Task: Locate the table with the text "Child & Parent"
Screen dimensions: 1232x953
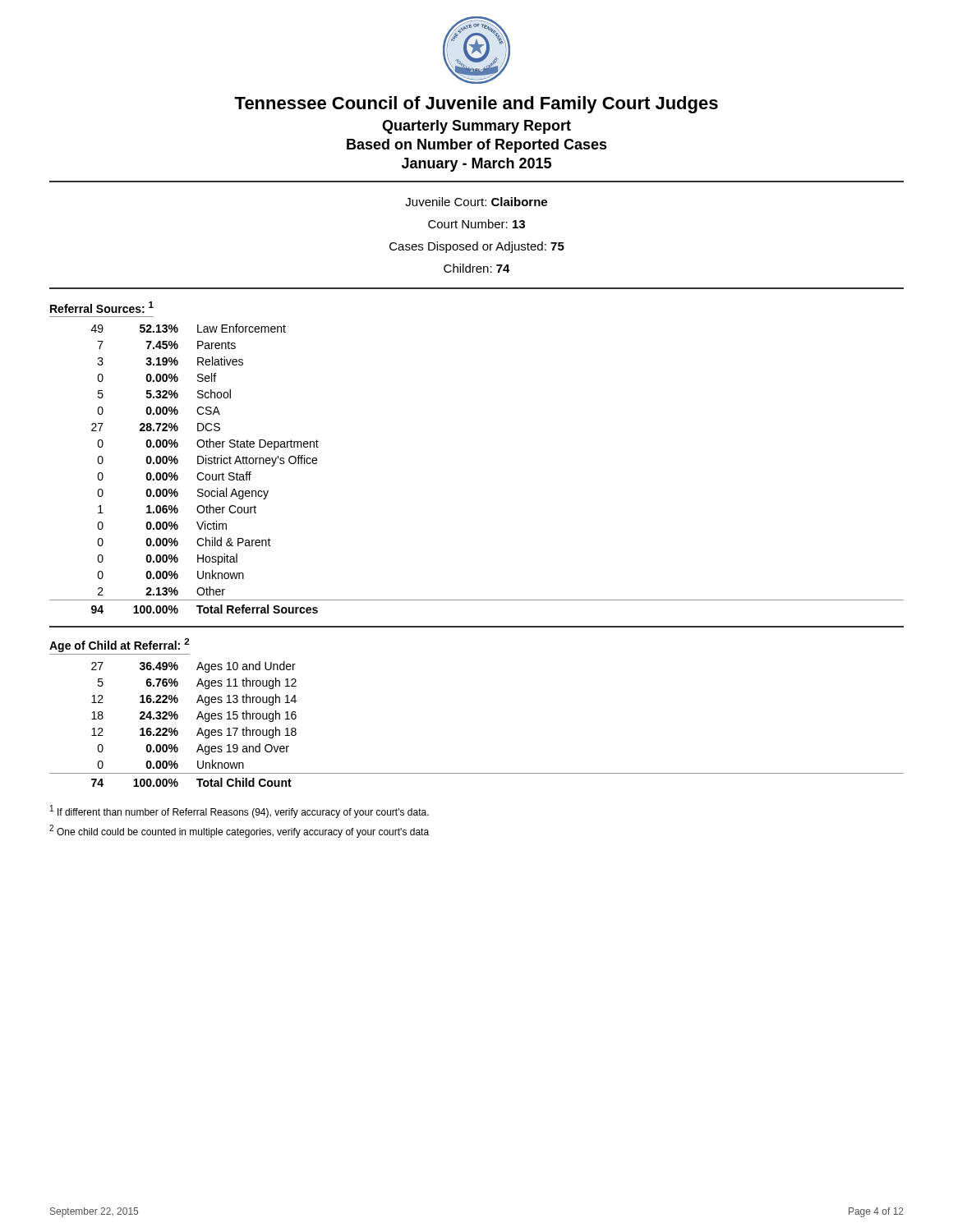Action: [476, 469]
